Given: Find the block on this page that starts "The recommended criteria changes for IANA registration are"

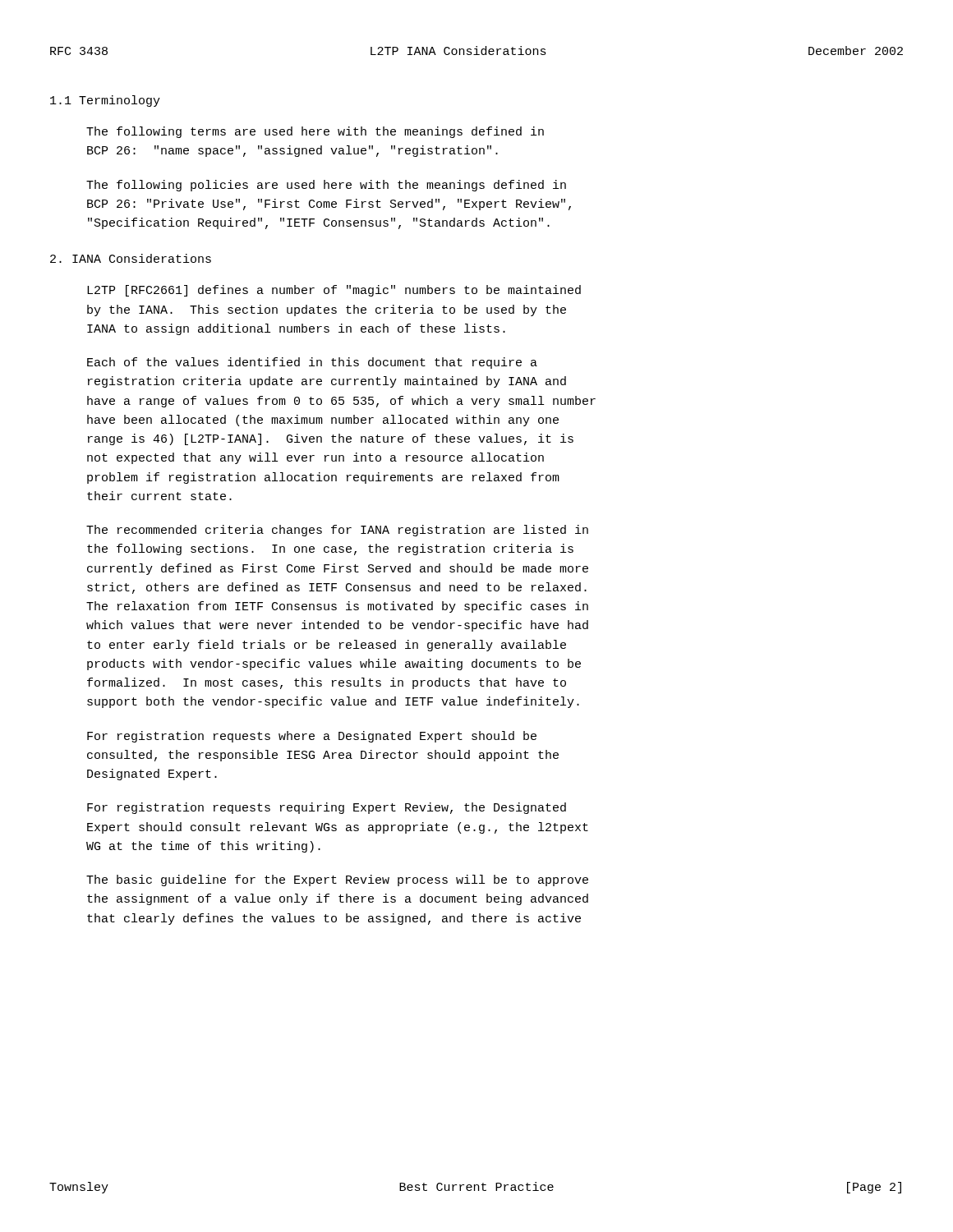Looking at the screenshot, I should click(x=338, y=617).
